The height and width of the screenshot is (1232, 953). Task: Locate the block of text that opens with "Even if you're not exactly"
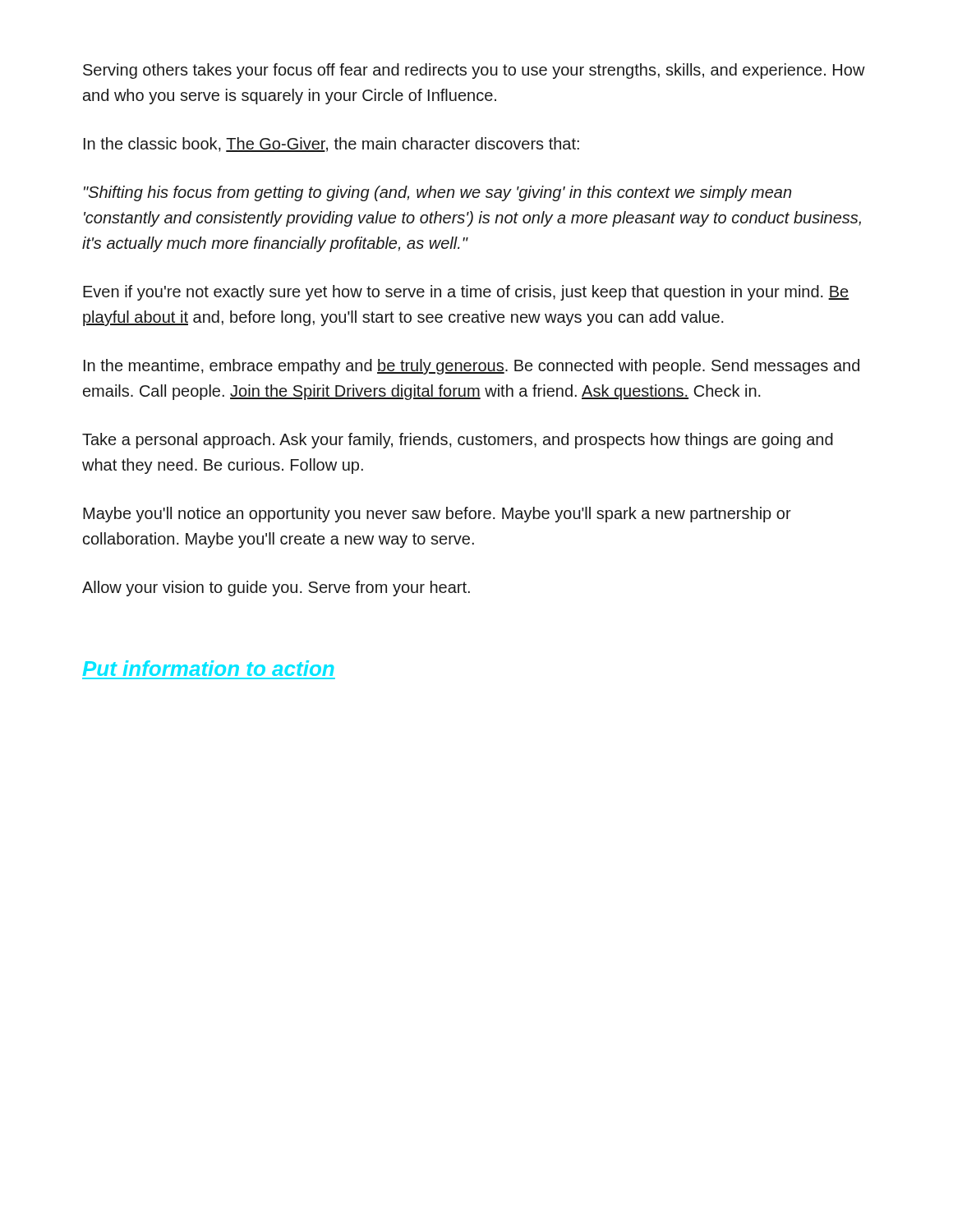tap(465, 304)
